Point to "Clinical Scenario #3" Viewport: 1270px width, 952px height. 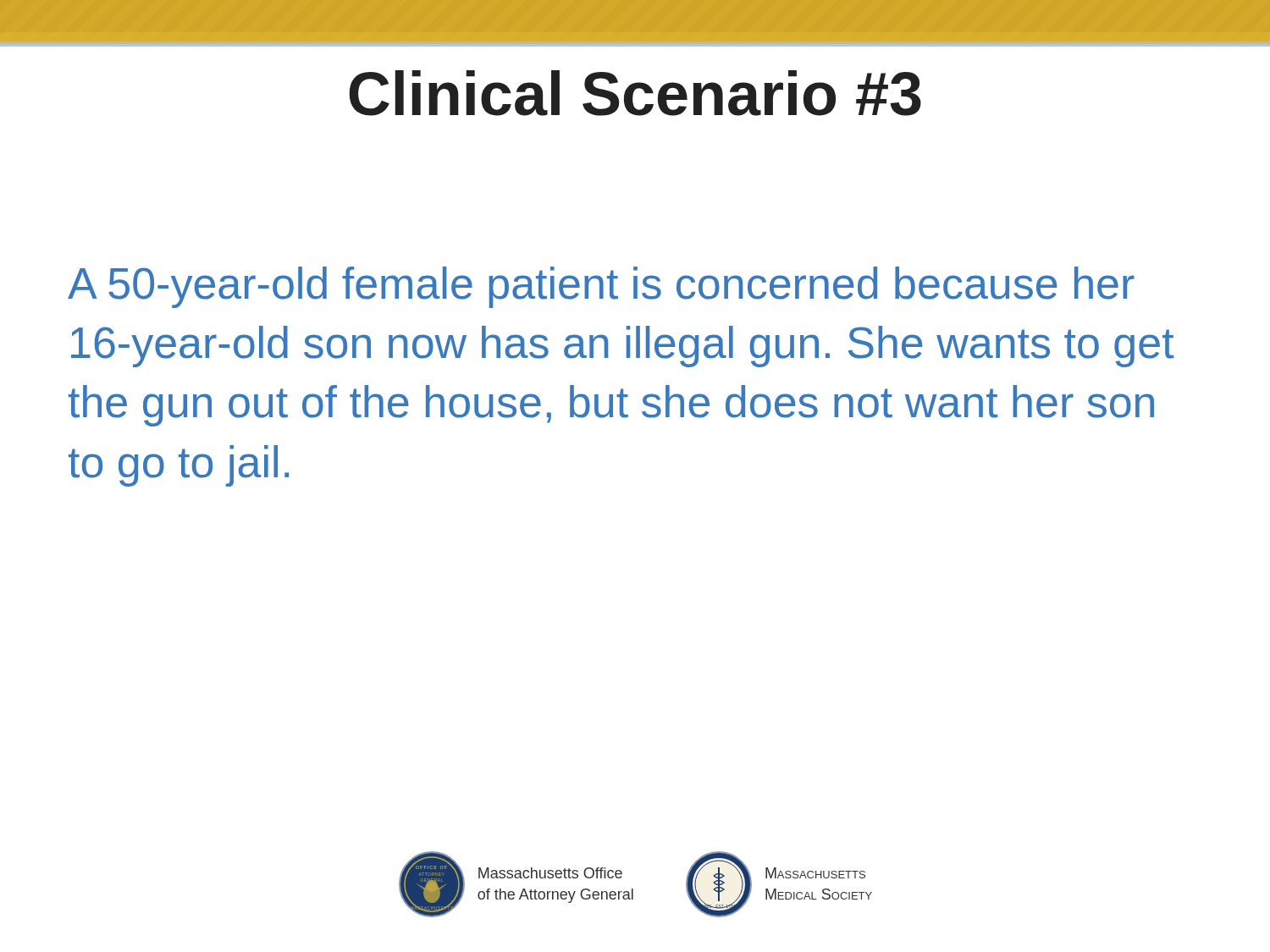pos(635,94)
